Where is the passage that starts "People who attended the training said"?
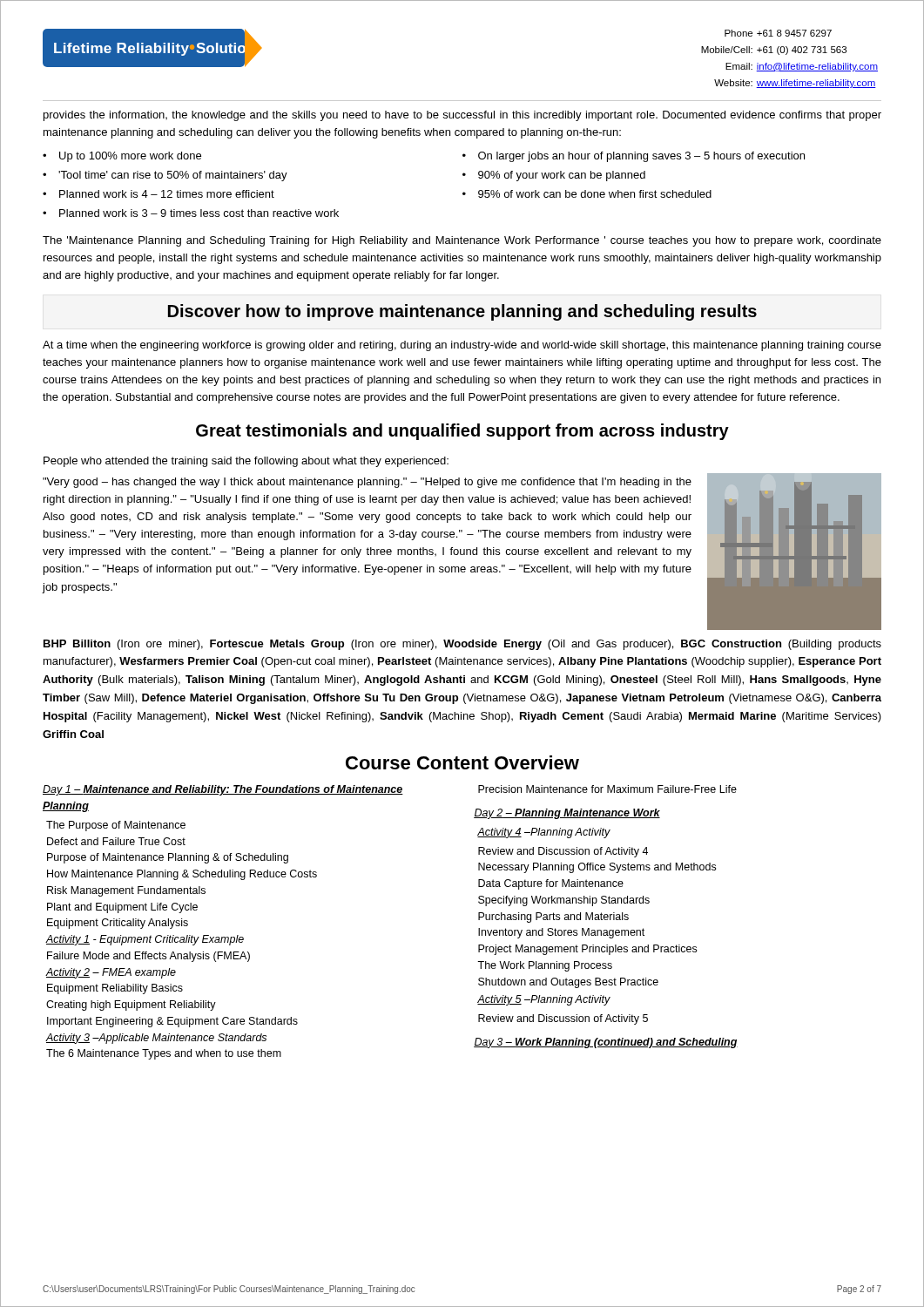This screenshot has height=1307, width=924. [246, 460]
